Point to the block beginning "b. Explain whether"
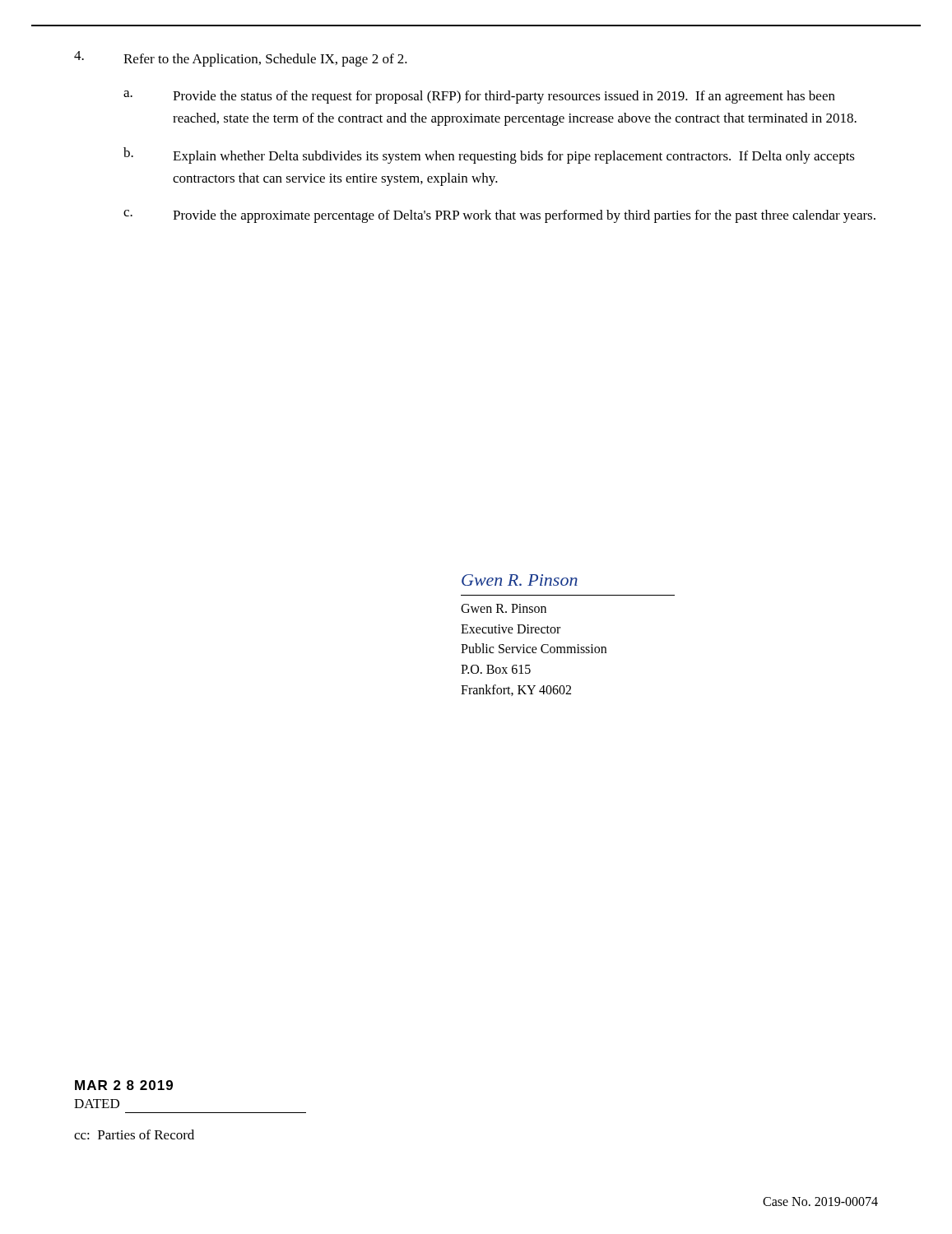The height and width of the screenshot is (1234, 952). [501, 167]
